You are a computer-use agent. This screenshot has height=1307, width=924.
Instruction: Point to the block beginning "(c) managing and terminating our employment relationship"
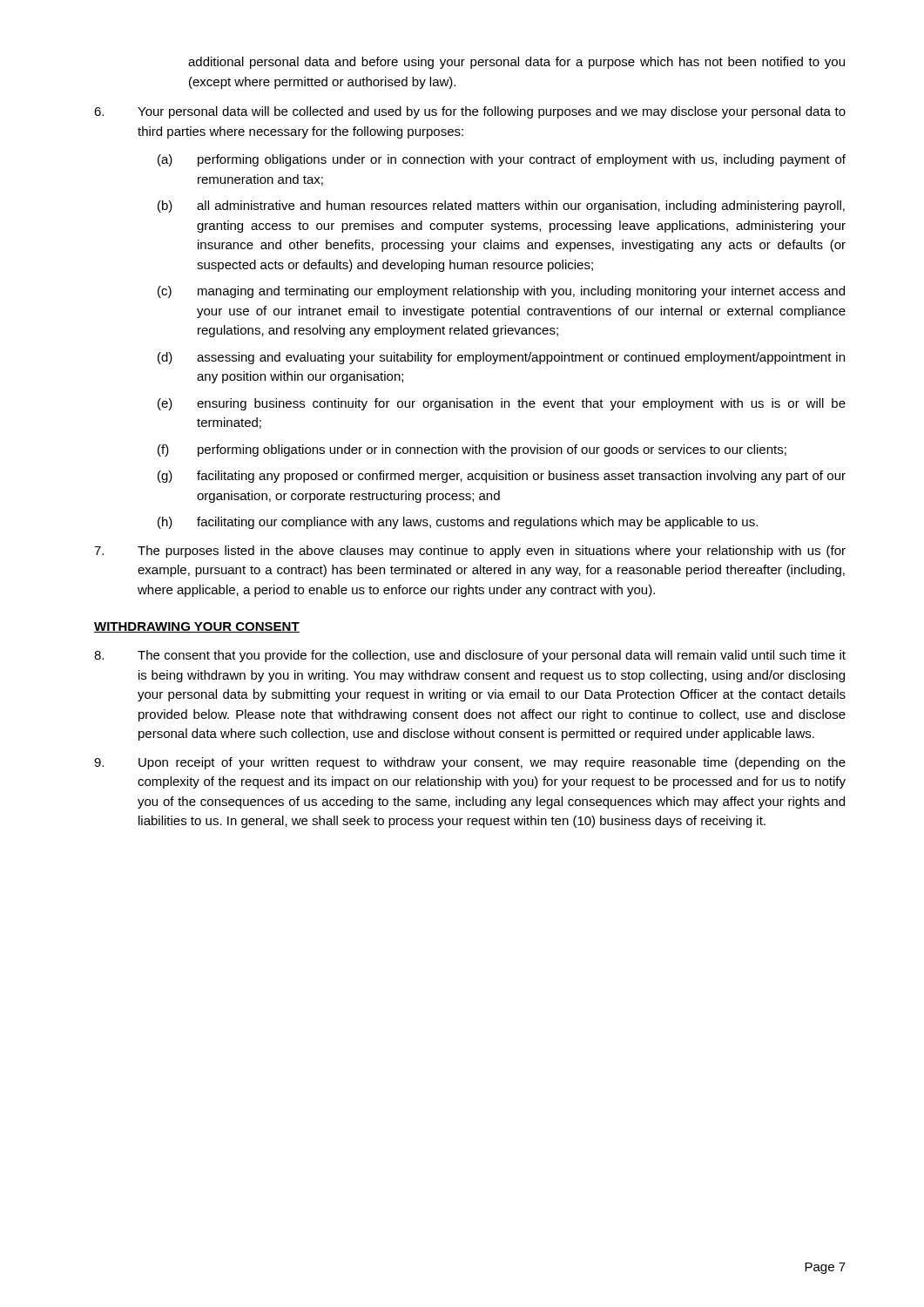click(x=501, y=311)
